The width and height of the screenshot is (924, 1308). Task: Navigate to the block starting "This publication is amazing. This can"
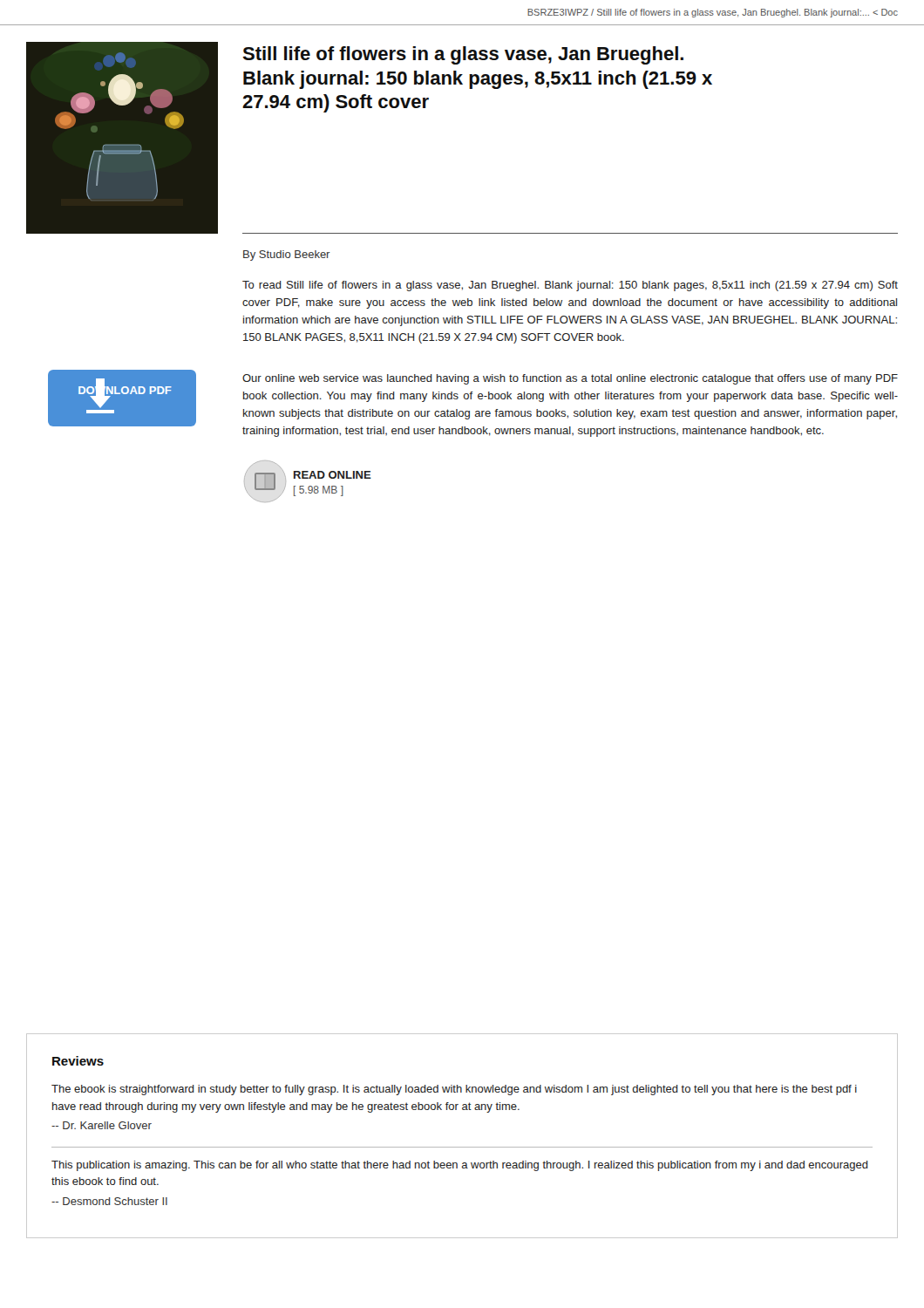pos(460,1166)
